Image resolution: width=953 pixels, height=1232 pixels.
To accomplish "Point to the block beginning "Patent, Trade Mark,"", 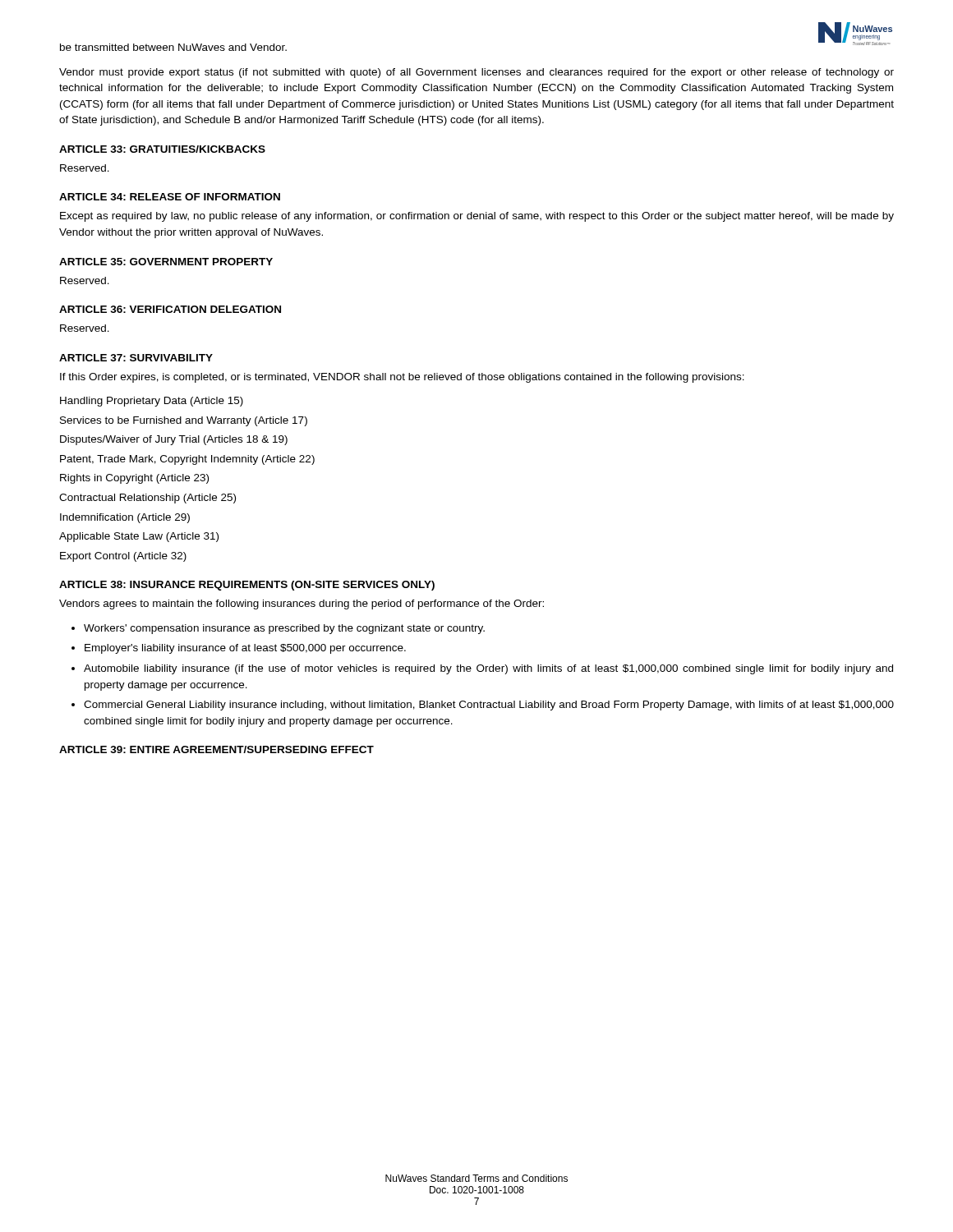I will 187,460.
